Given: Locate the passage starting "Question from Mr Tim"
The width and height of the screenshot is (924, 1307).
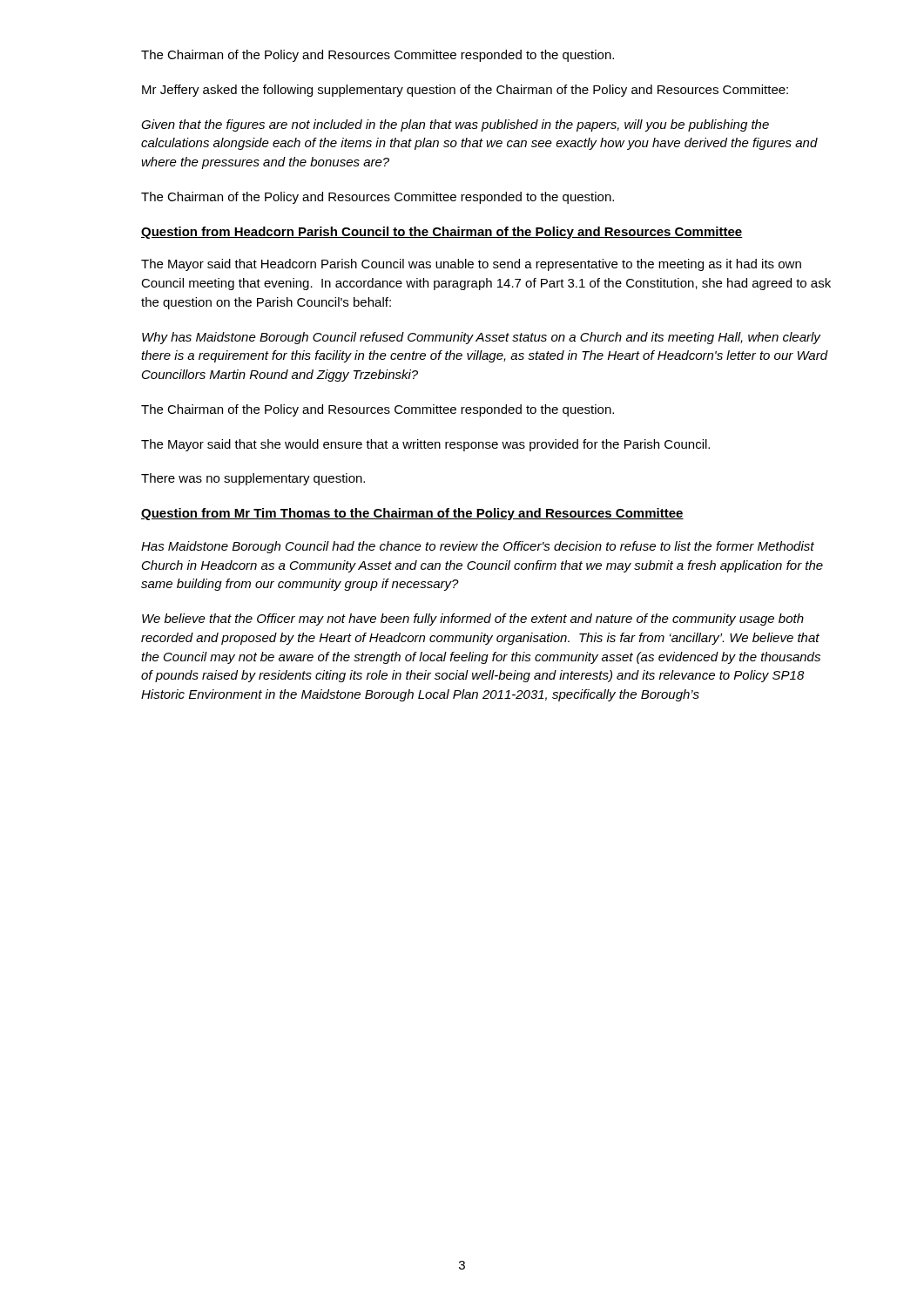Looking at the screenshot, I should pyautogui.click(x=487, y=513).
